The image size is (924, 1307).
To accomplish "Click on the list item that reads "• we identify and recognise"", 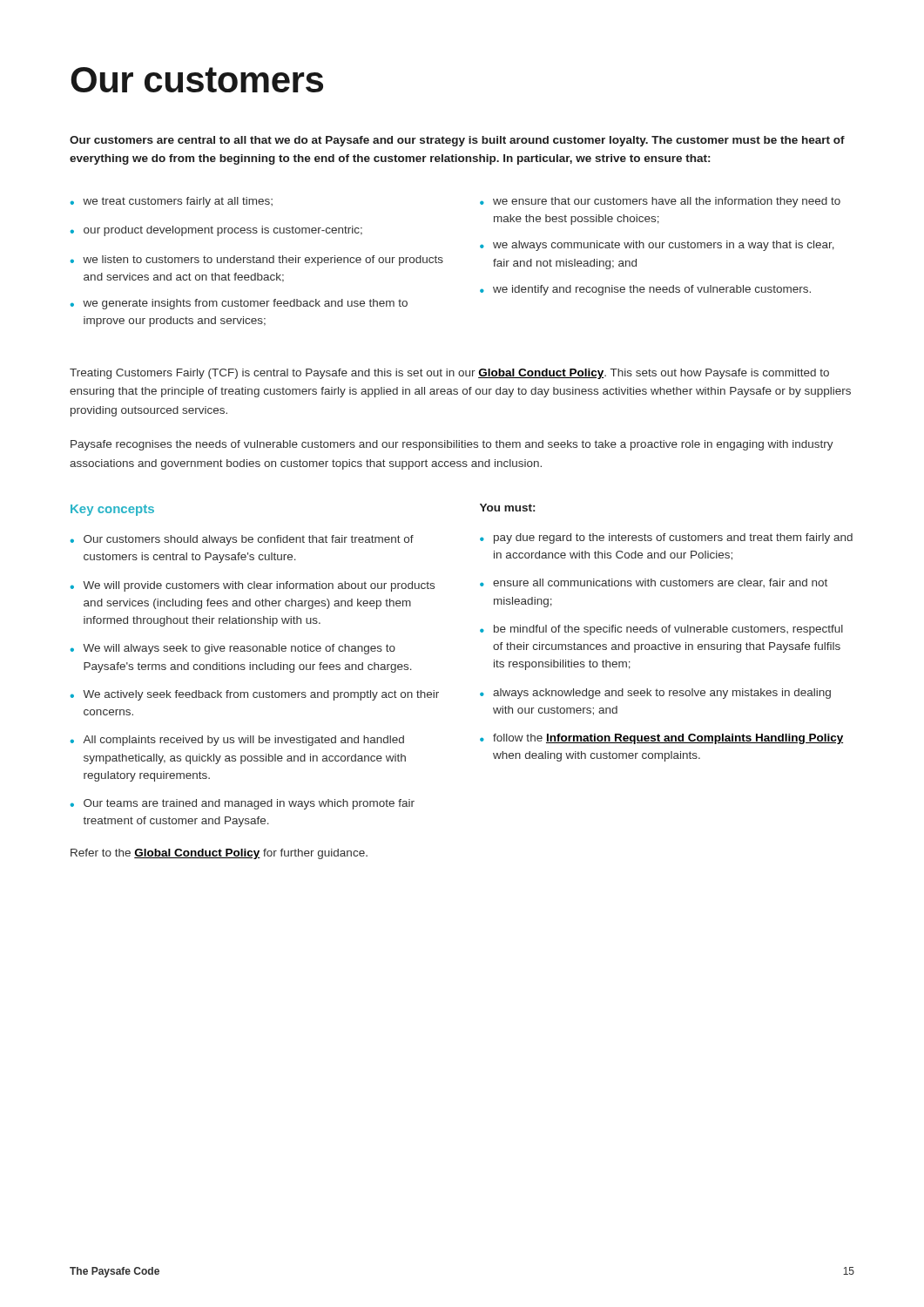I will 667,291.
